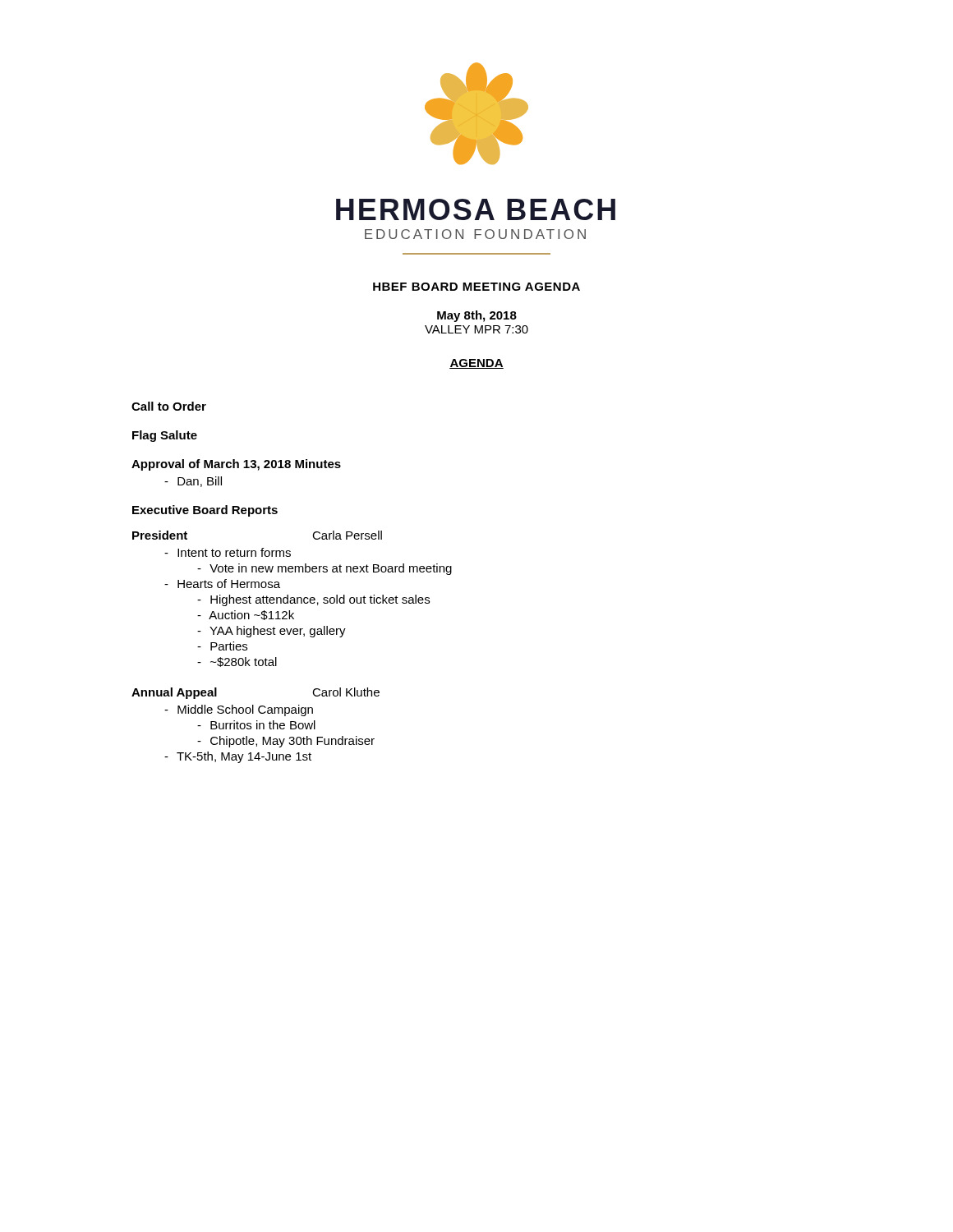Where does it say "President Carla Persell"?

[160, 535]
